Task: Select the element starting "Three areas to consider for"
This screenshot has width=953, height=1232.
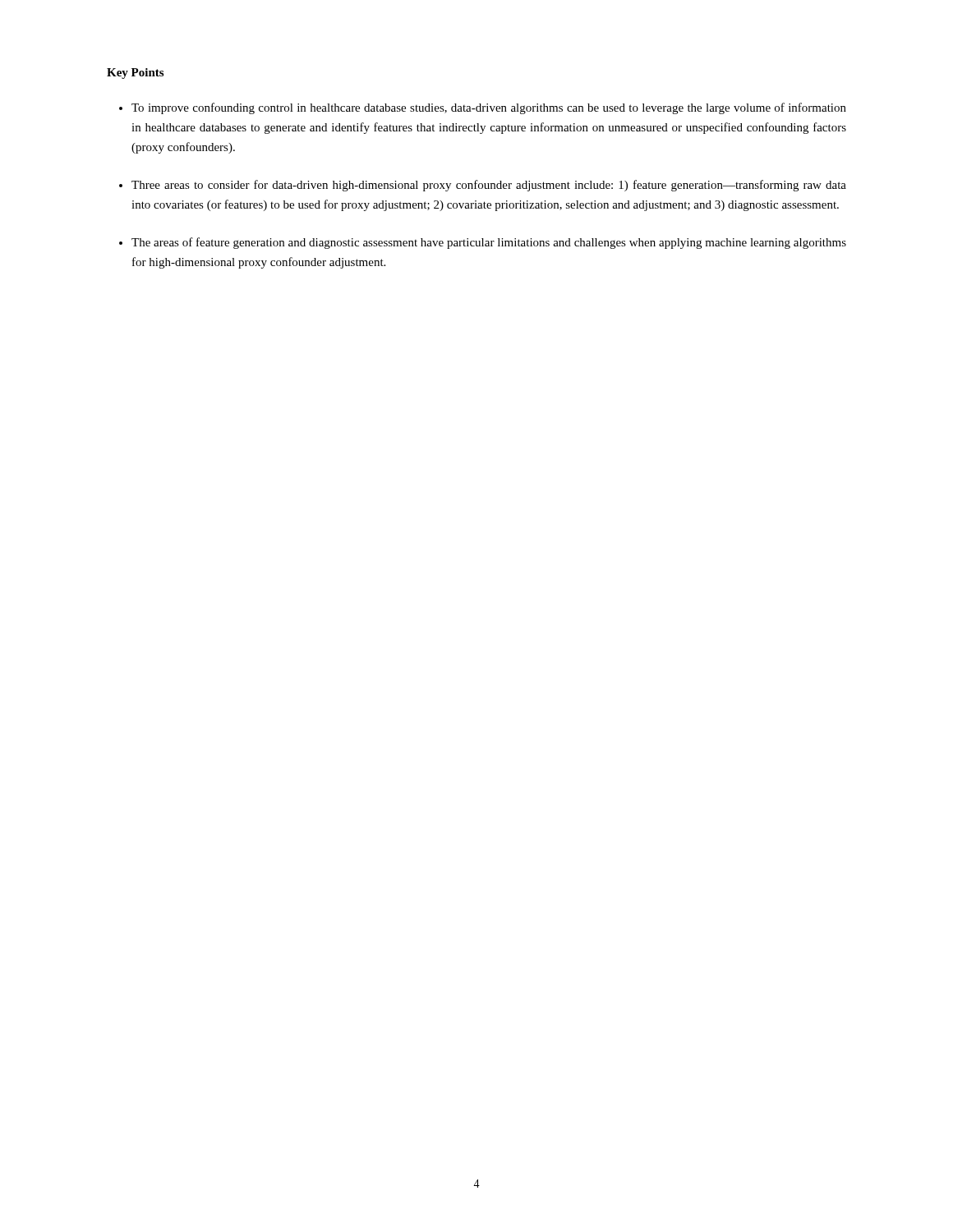Action: (489, 195)
